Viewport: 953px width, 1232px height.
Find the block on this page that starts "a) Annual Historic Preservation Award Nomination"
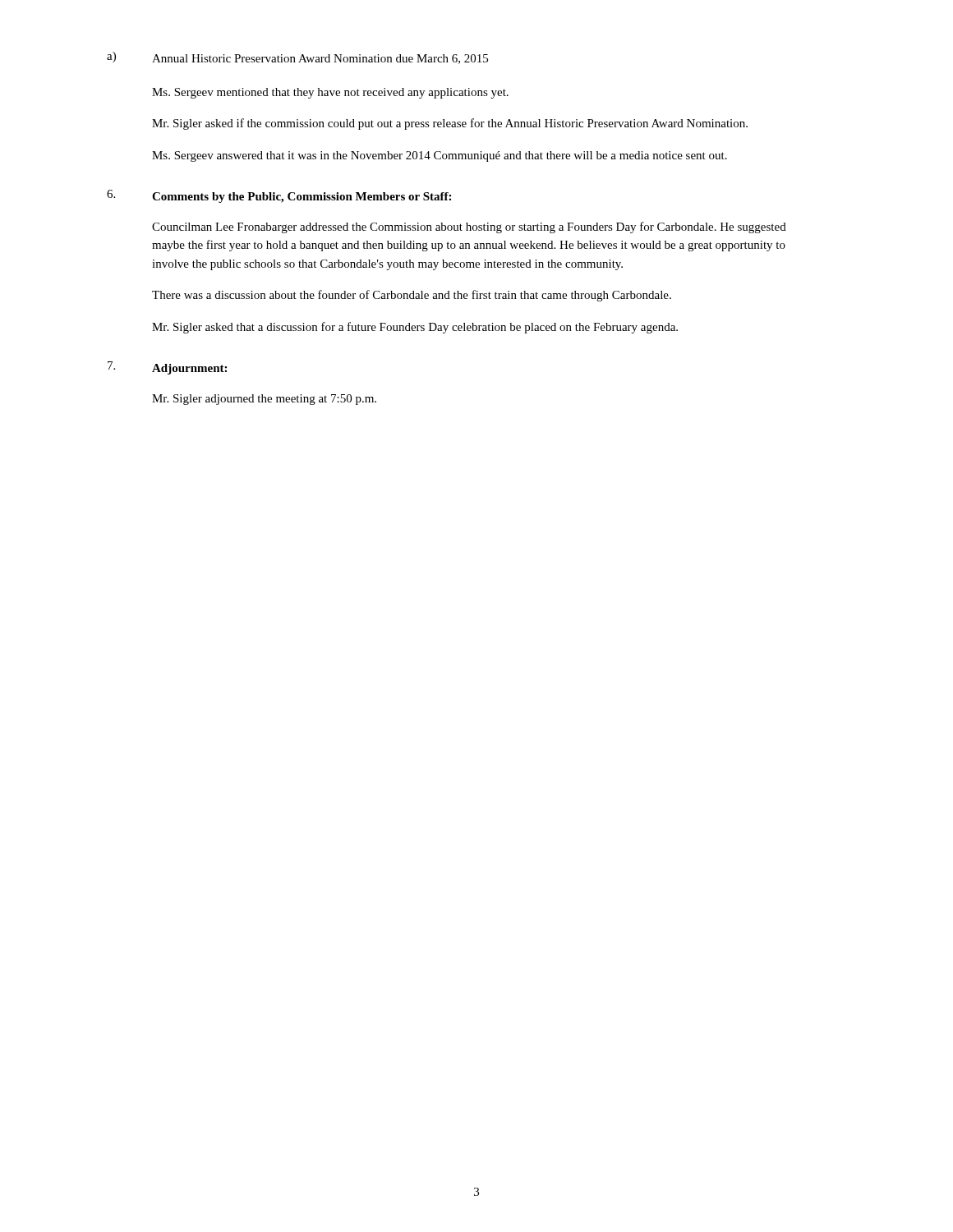(464, 59)
